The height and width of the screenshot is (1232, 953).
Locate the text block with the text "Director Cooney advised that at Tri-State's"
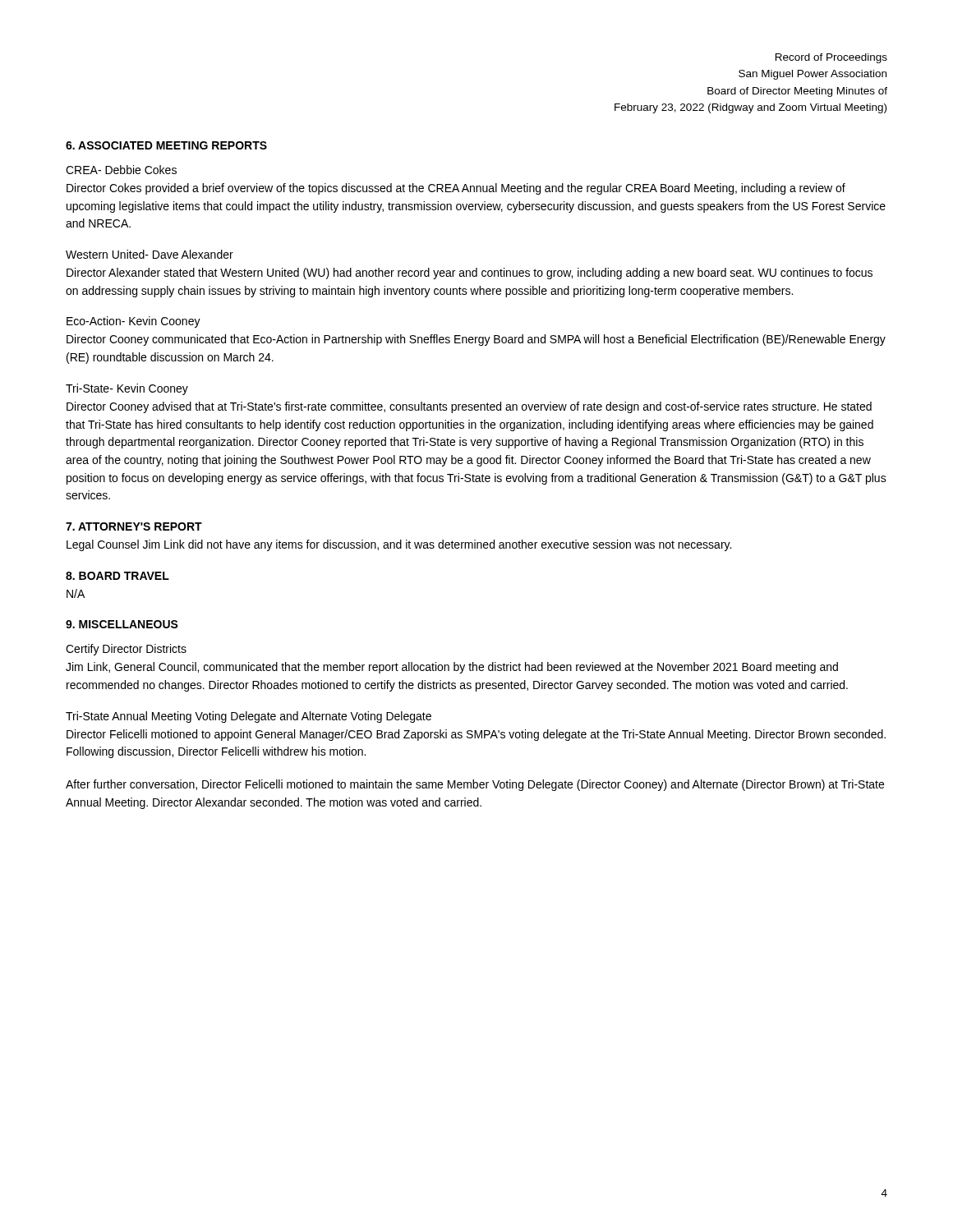[476, 451]
